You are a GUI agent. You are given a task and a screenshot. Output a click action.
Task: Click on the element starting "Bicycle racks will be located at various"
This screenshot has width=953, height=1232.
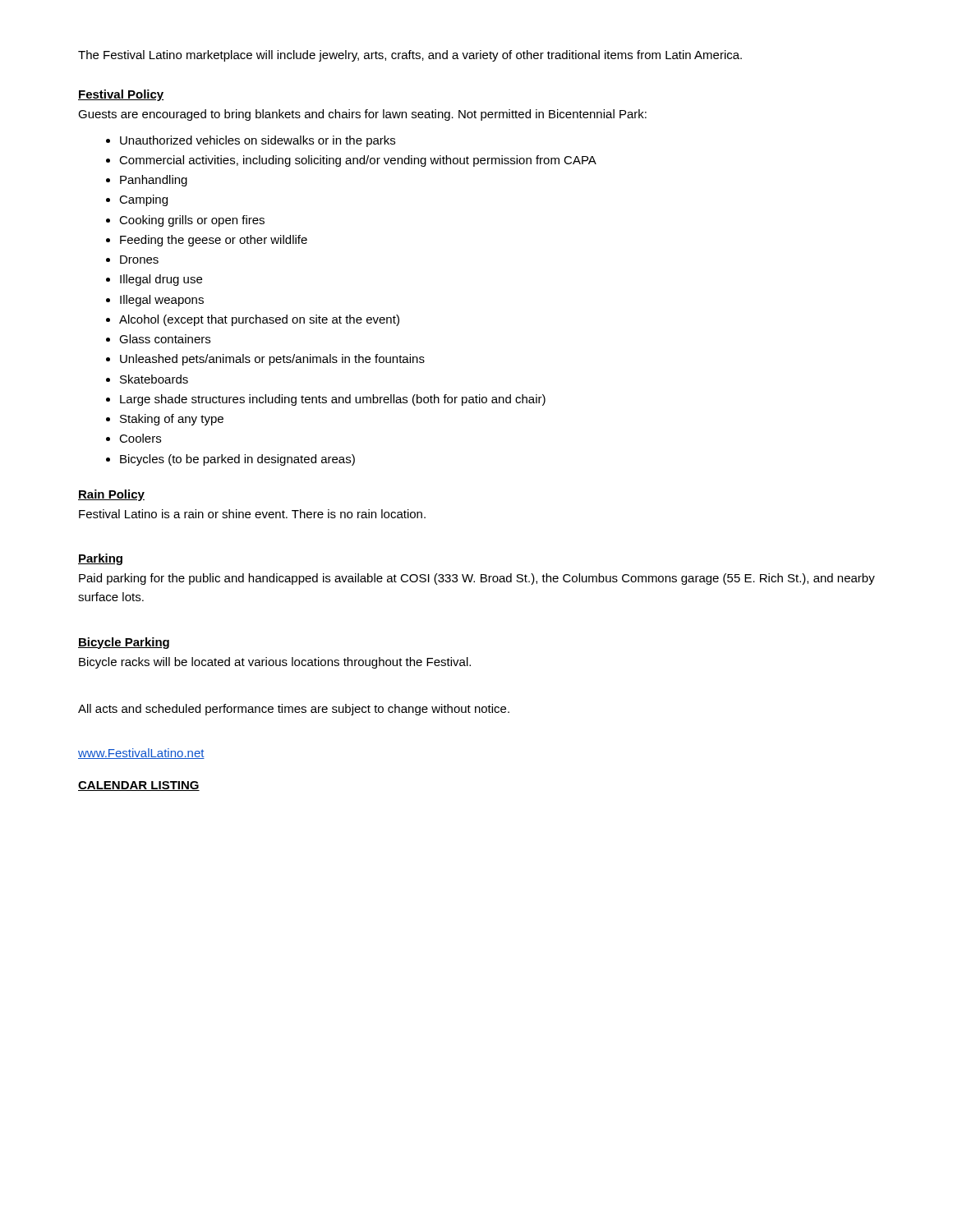pyautogui.click(x=275, y=661)
